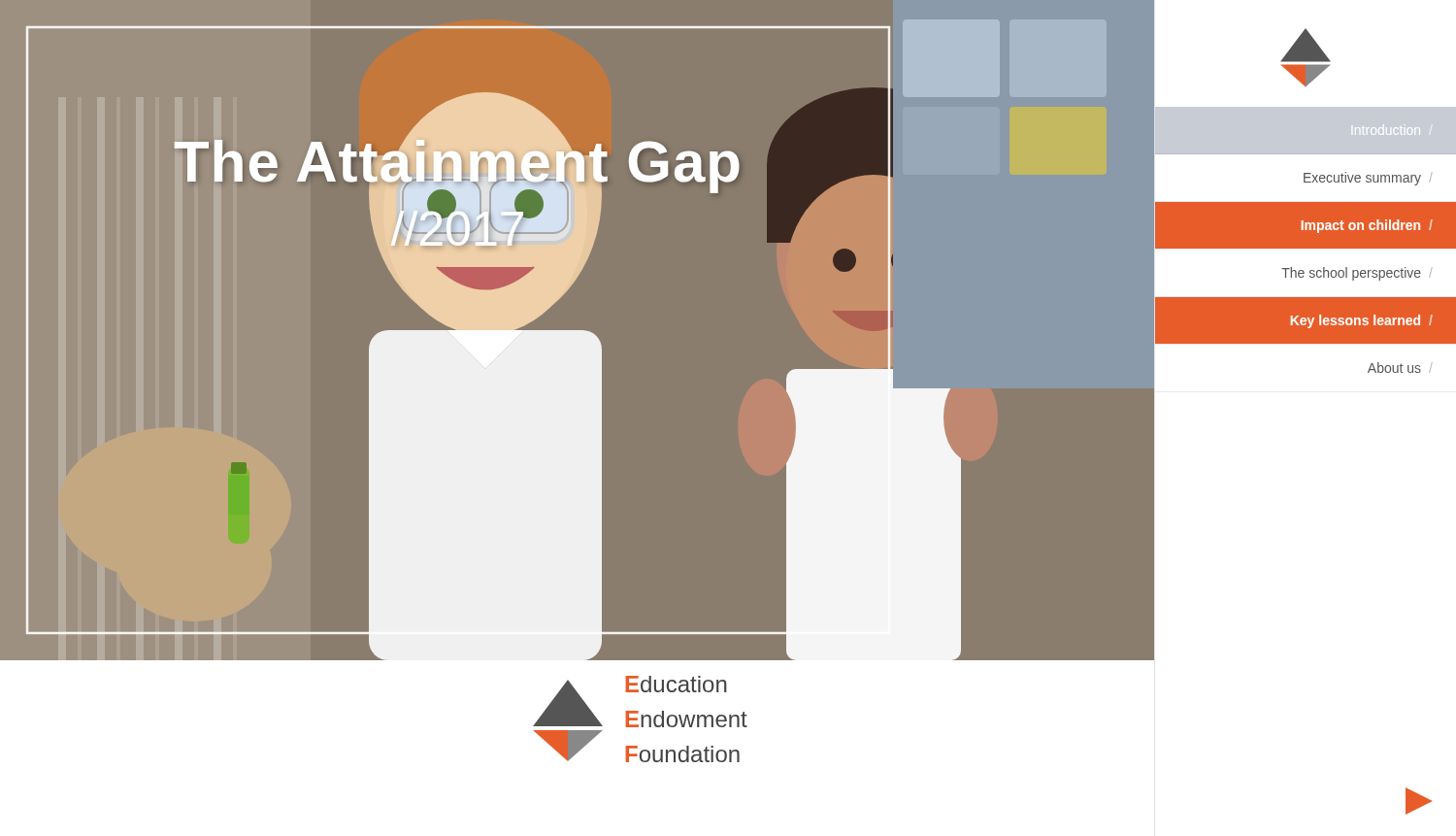
Task: Click on the photo
Action: click(578, 330)
